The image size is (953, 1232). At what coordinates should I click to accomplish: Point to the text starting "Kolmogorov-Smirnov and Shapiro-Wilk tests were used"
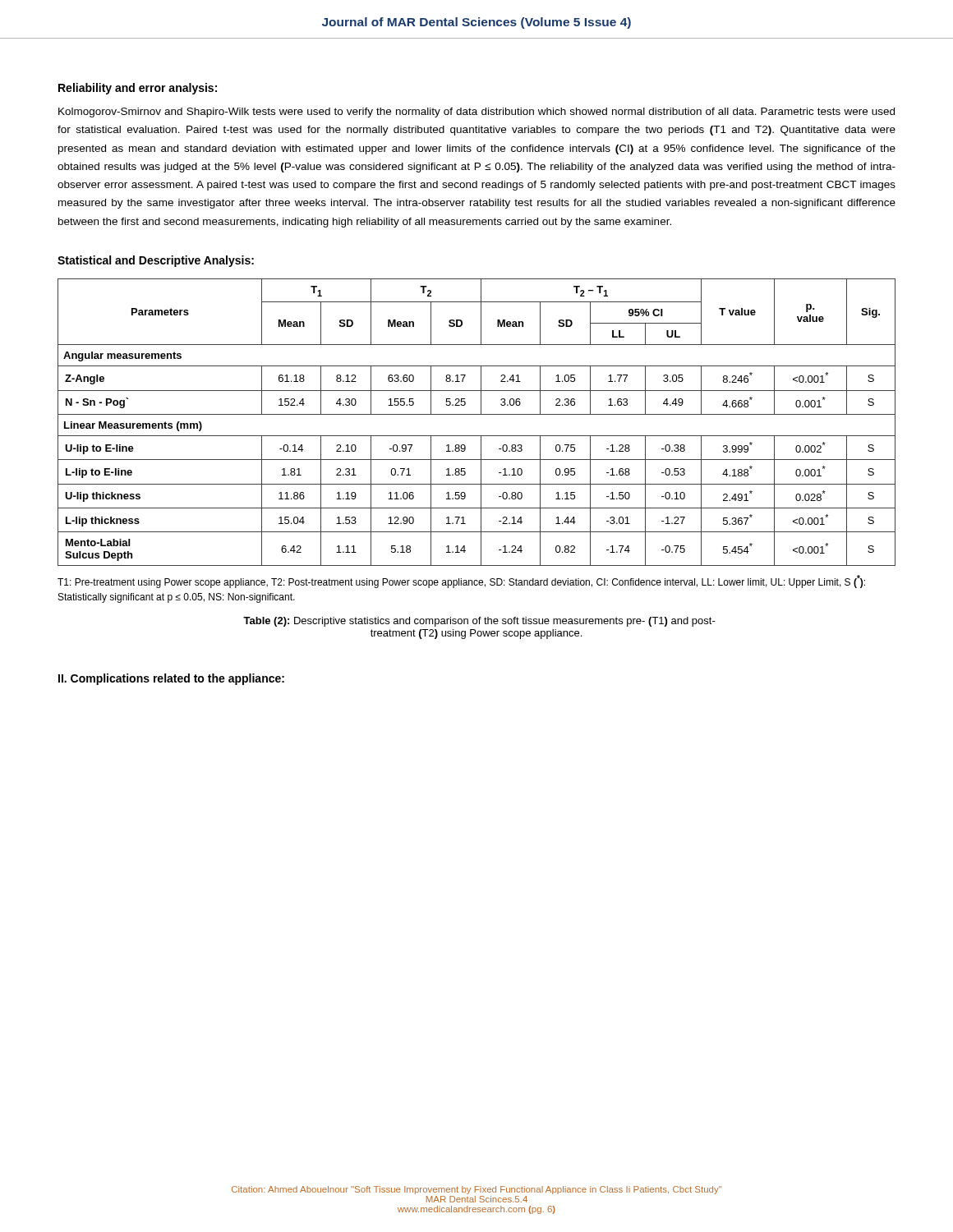tap(476, 166)
